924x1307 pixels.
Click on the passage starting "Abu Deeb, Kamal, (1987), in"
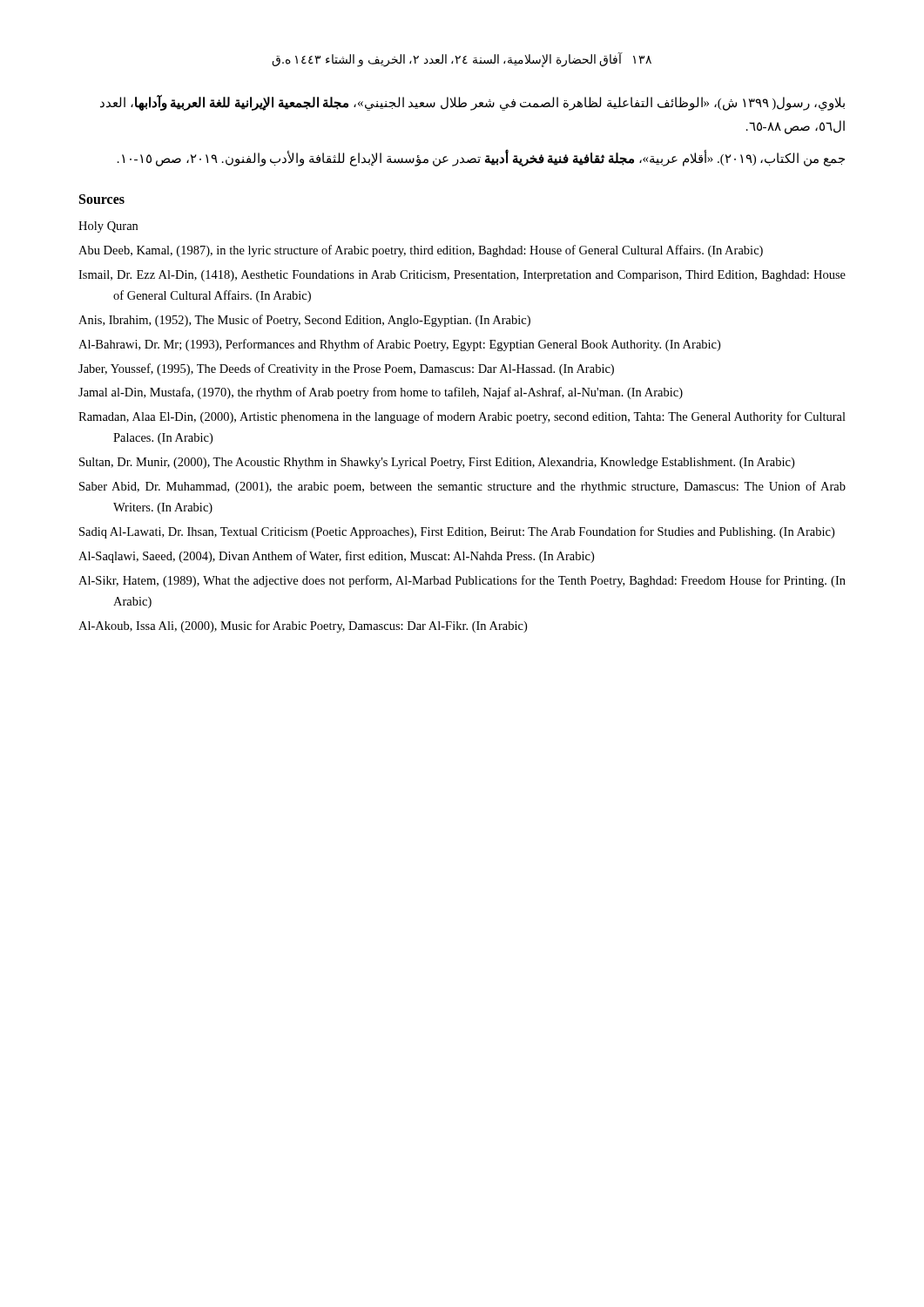point(421,250)
